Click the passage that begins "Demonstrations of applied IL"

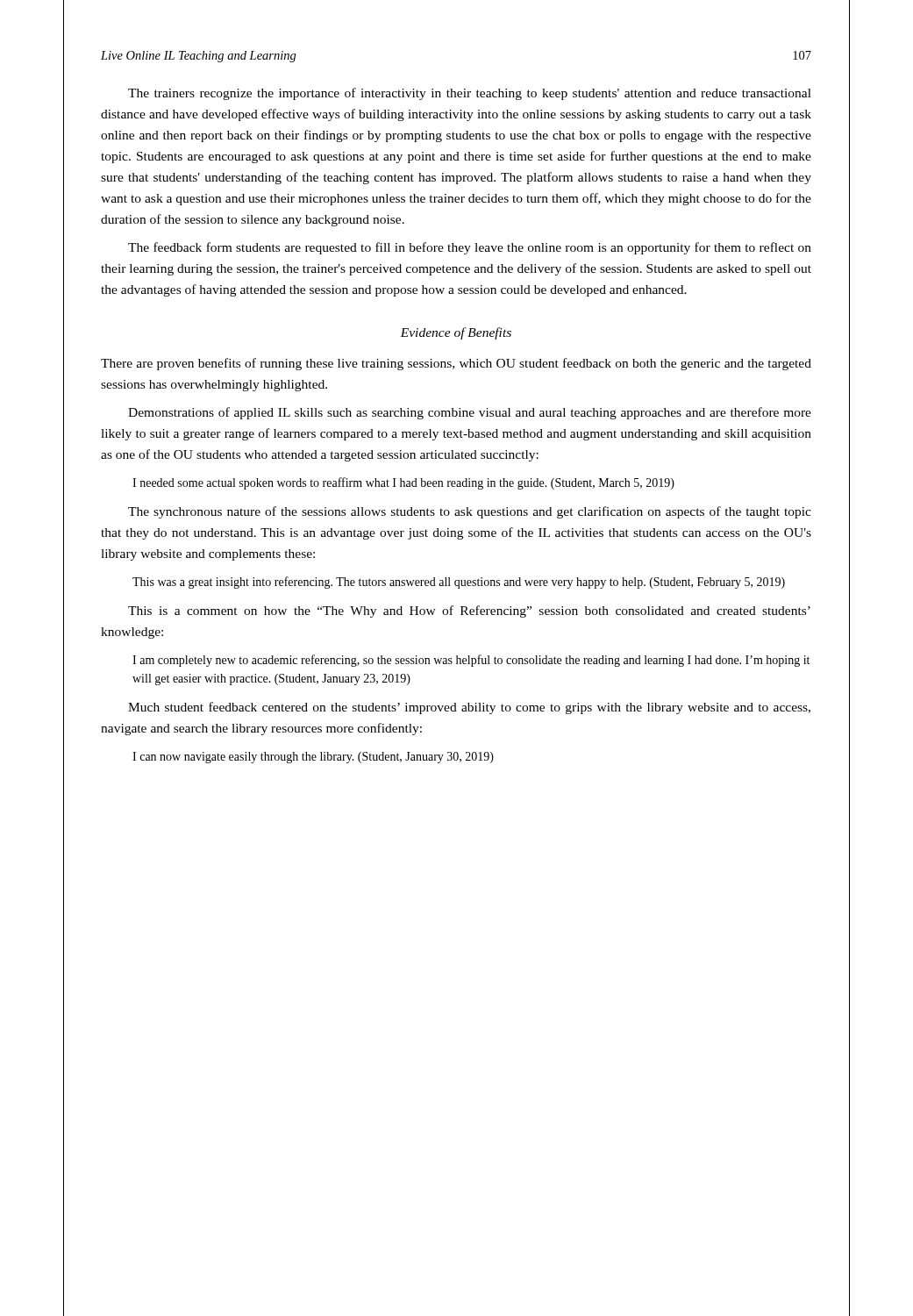pos(456,434)
